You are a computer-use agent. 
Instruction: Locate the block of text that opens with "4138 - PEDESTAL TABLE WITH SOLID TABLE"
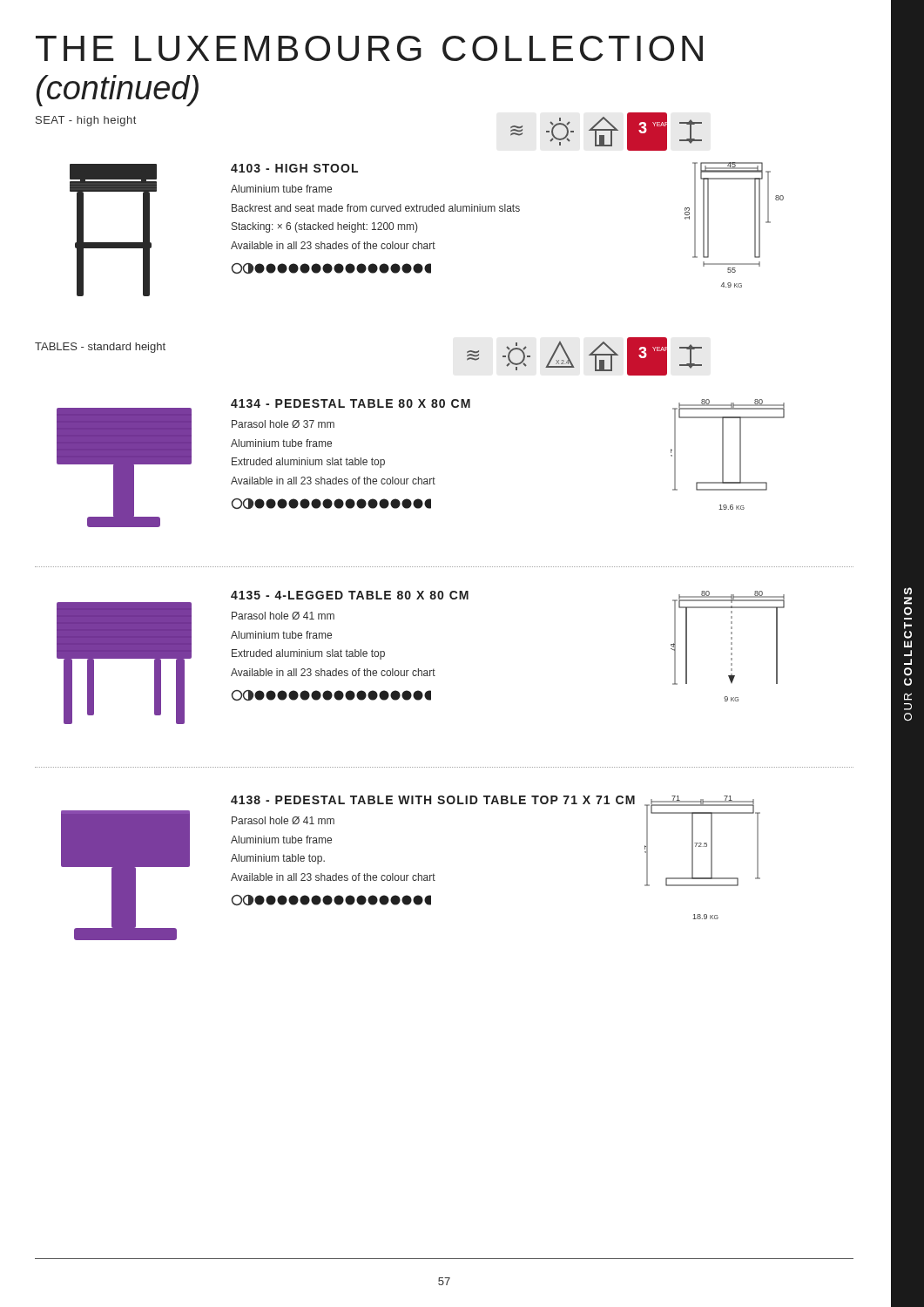coord(440,850)
